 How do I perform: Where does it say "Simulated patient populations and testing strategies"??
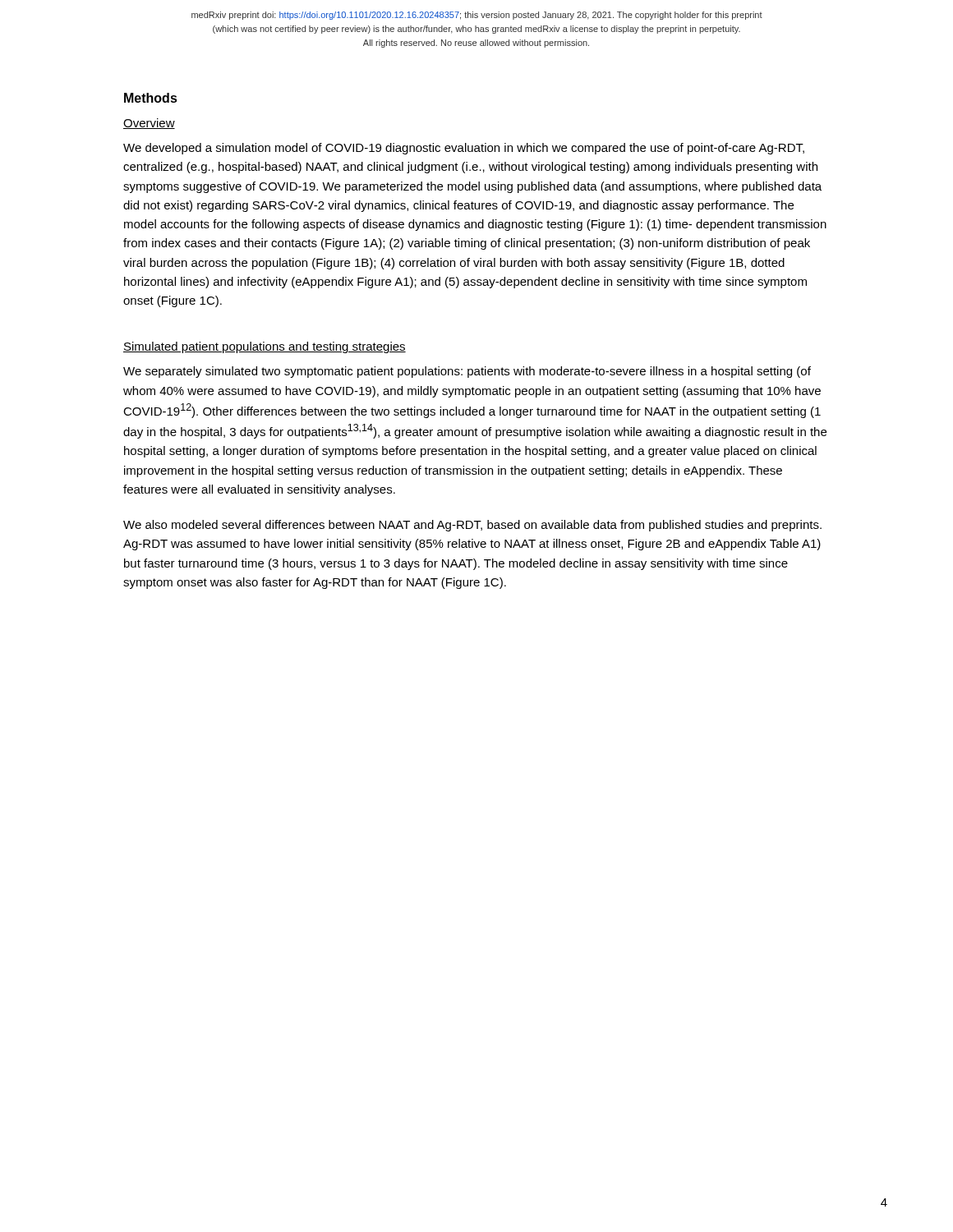pyautogui.click(x=264, y=346)
